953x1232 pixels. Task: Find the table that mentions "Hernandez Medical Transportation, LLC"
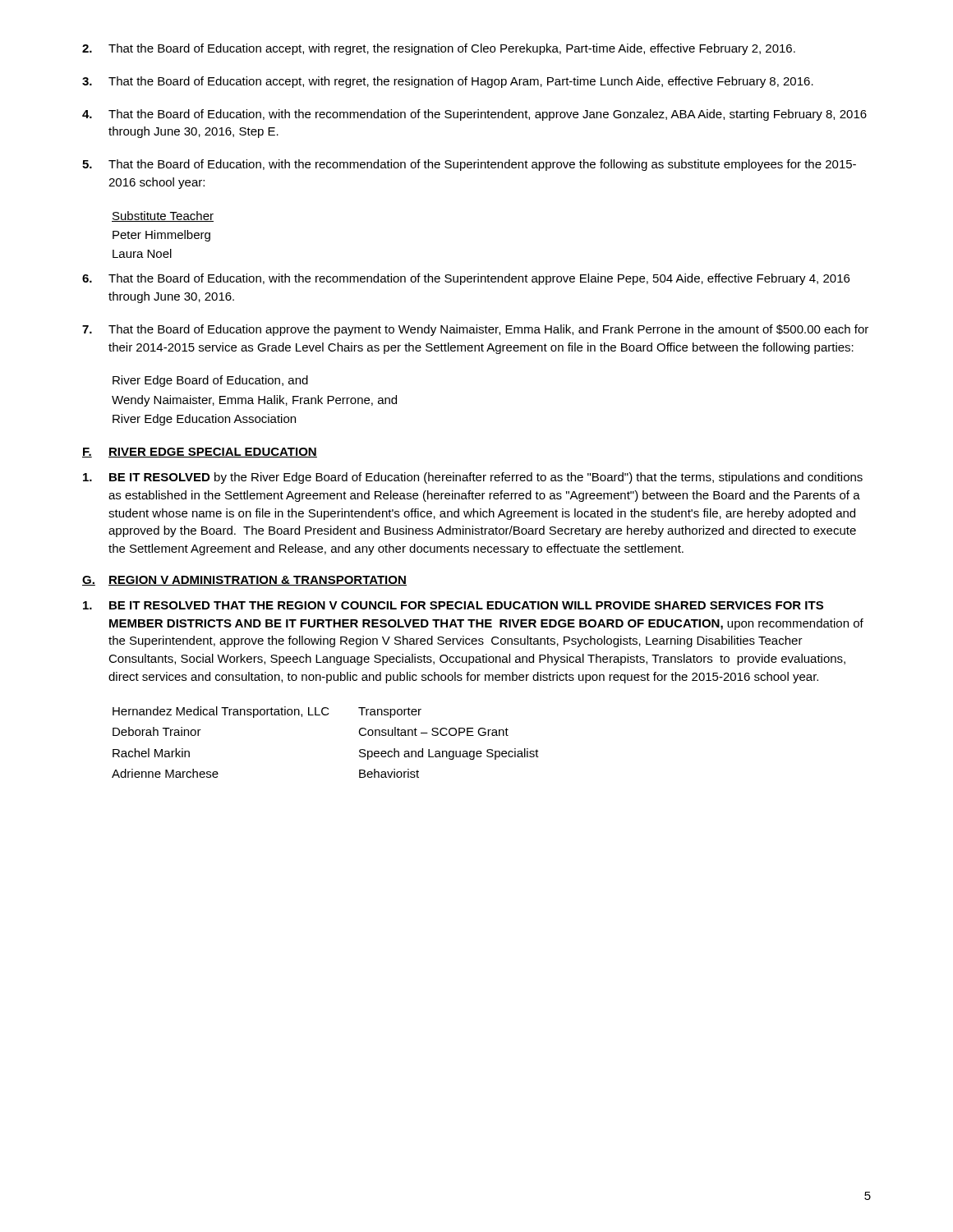tap(491, 742)
